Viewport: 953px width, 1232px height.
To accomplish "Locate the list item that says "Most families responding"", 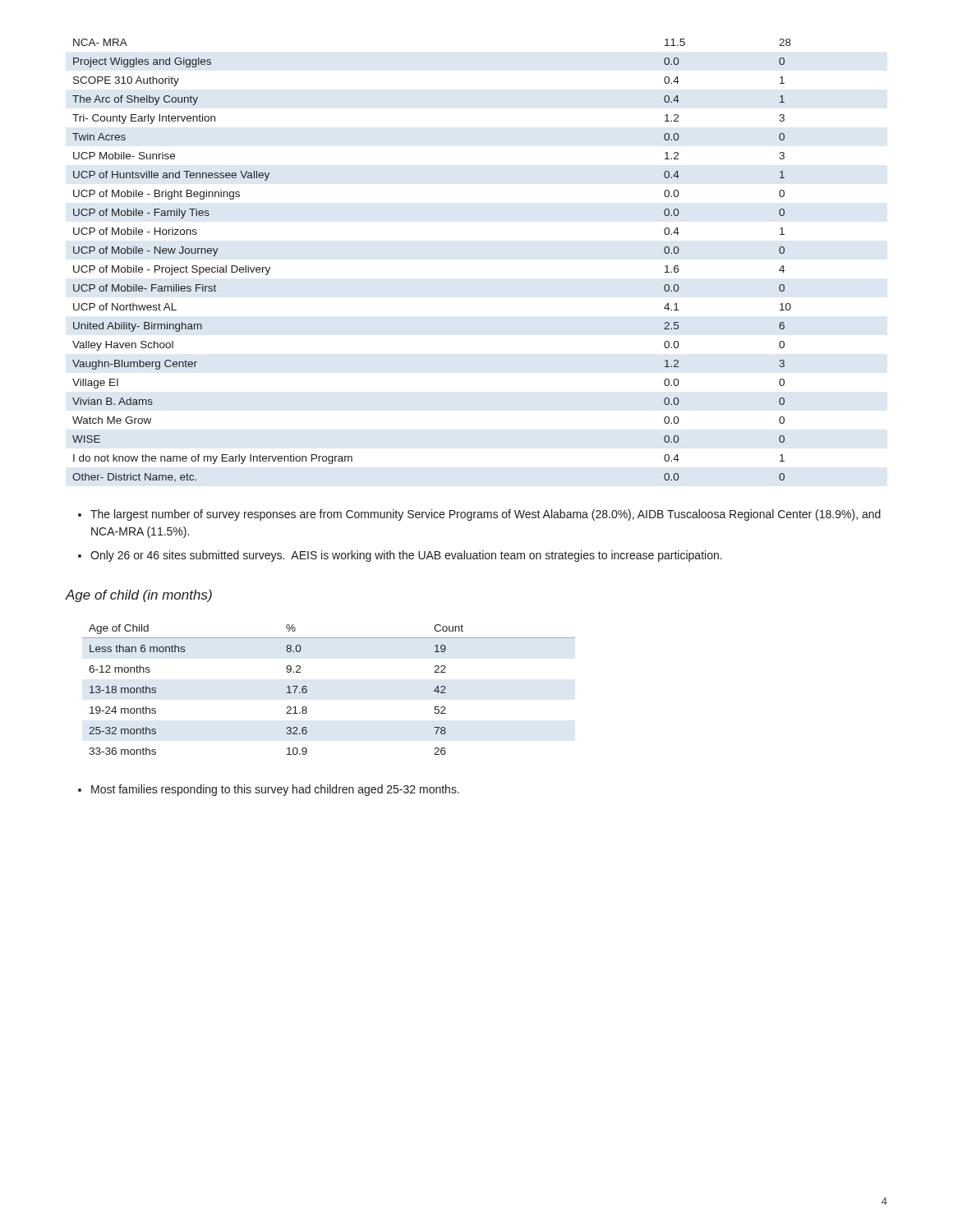I will (275, 789).
